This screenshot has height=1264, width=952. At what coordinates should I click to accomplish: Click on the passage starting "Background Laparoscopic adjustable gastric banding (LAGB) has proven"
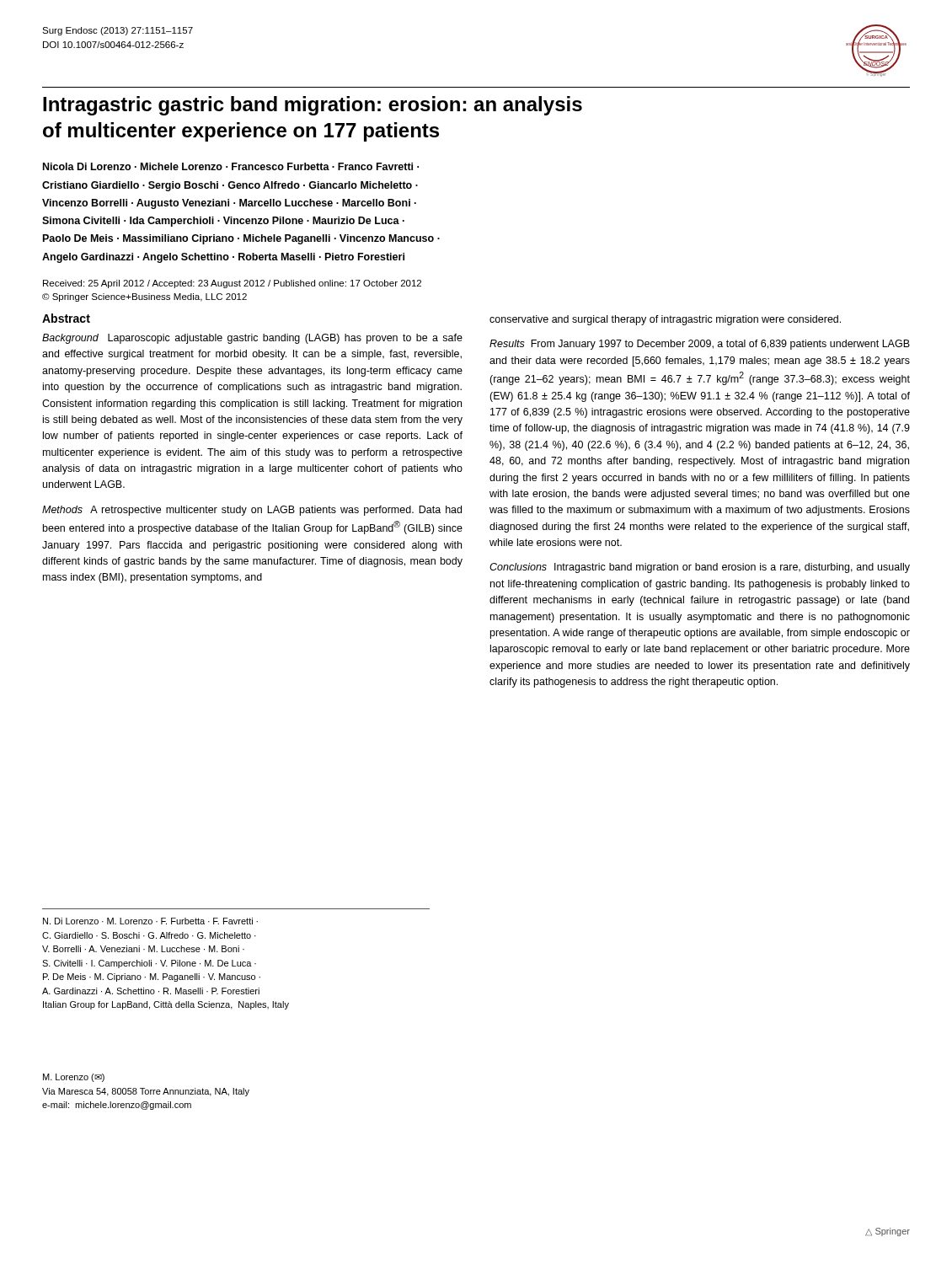pos(252,411)
